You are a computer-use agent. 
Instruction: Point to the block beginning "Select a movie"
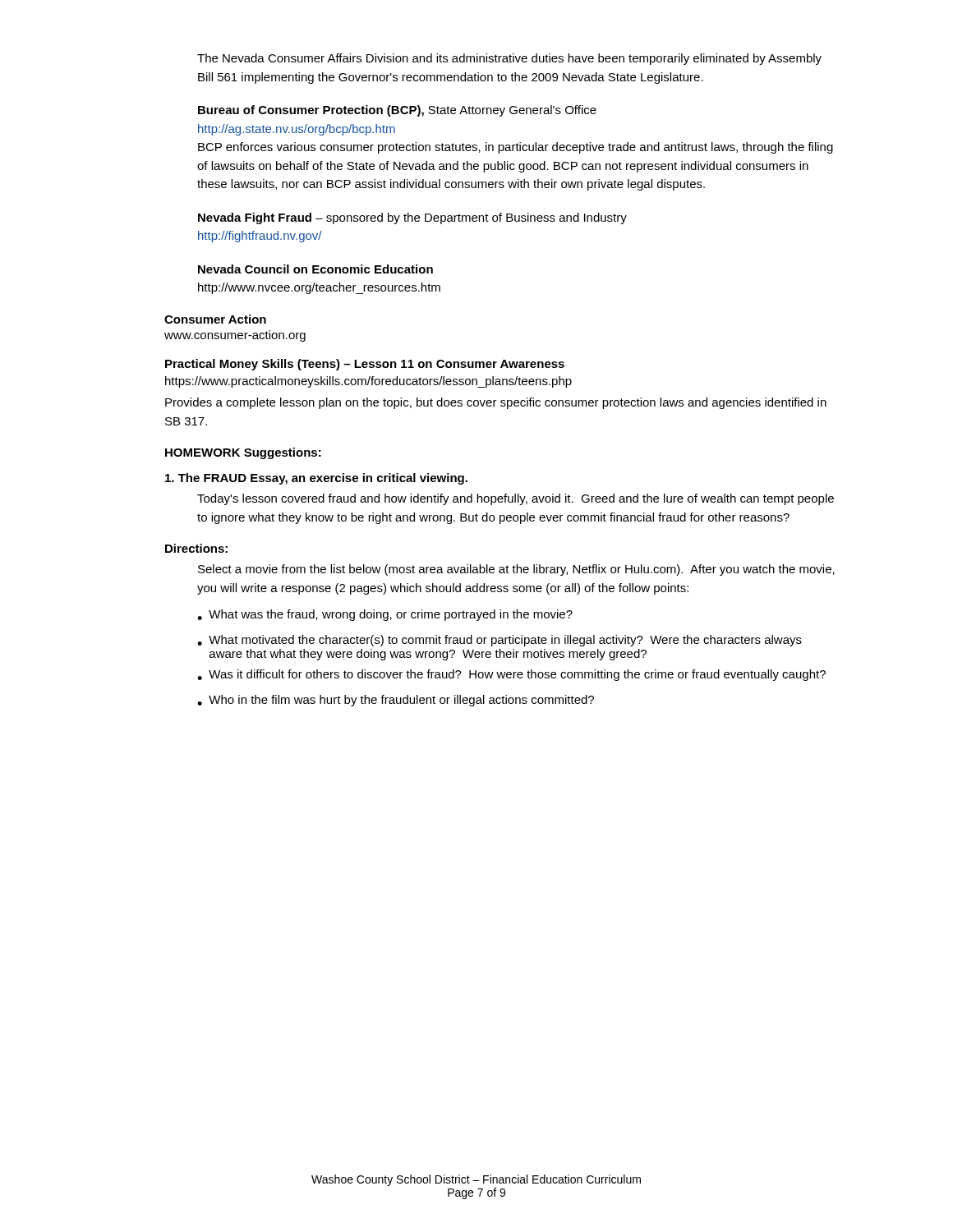tap(518, 579)
